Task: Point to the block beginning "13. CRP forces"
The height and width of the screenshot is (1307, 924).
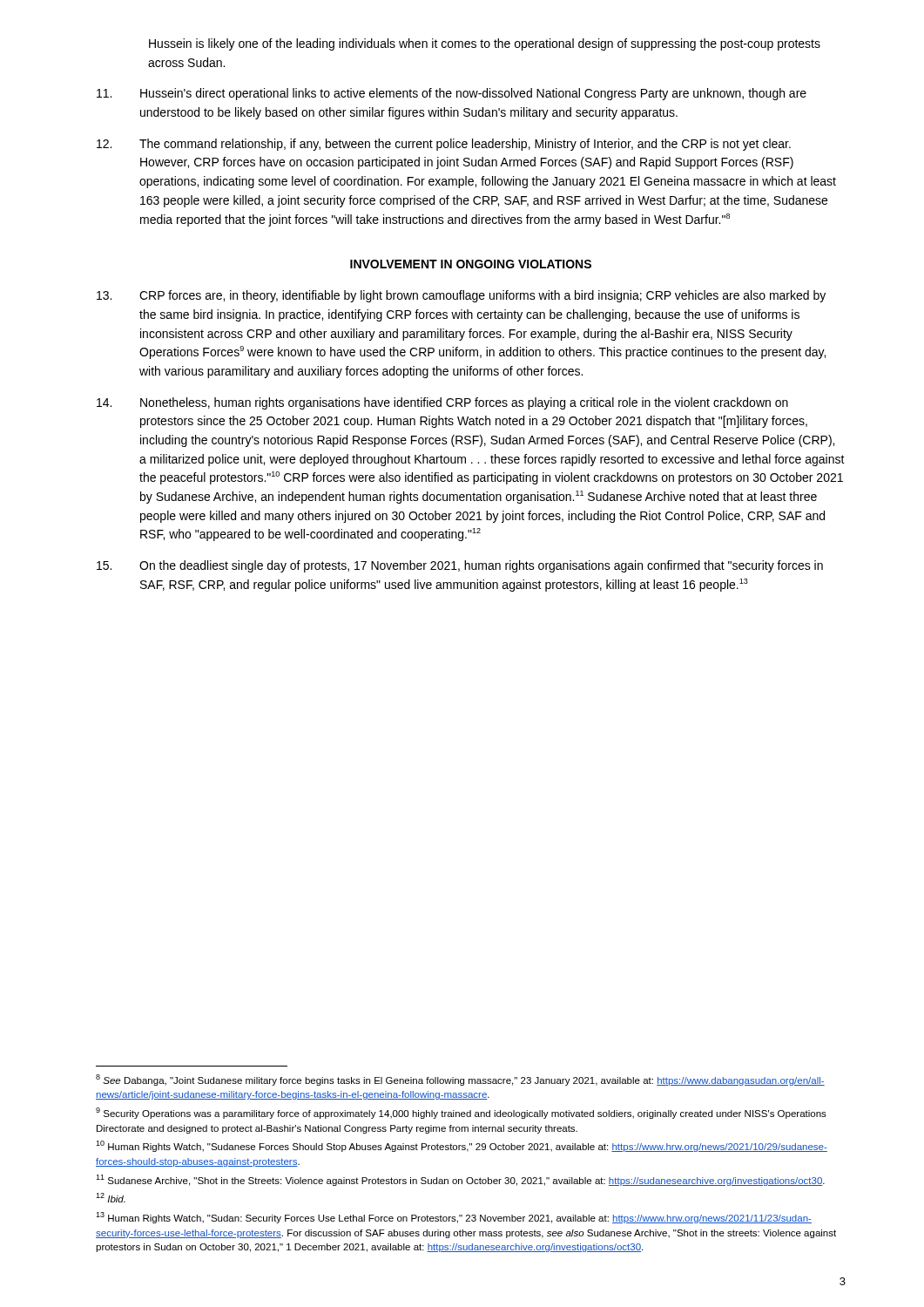Action: tap(471, 334)
